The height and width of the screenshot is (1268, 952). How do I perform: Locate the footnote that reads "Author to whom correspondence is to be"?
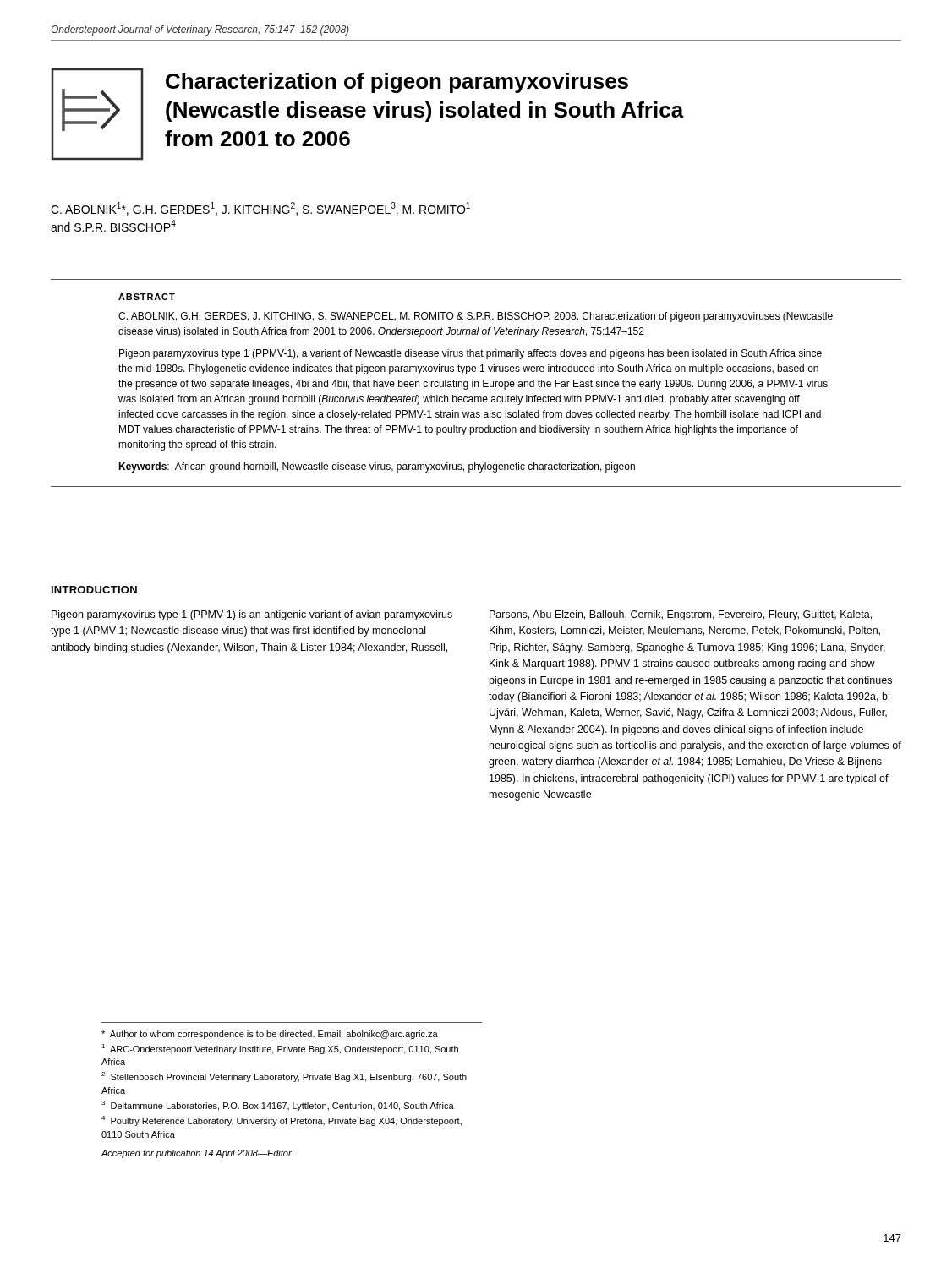click(270, 1033)
